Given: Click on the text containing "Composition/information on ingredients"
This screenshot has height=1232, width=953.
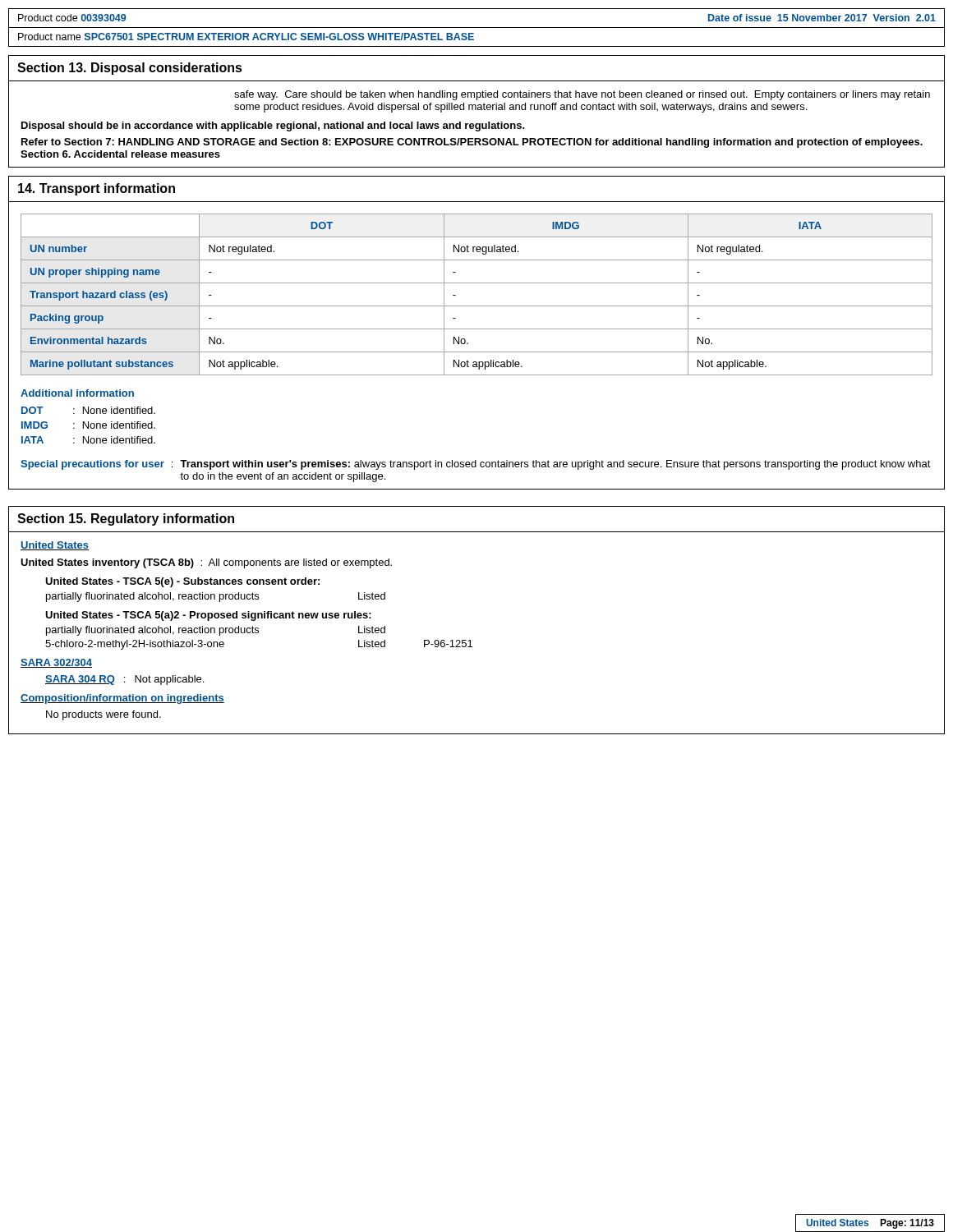Looking at the screenshot, I should click(122, 698).
